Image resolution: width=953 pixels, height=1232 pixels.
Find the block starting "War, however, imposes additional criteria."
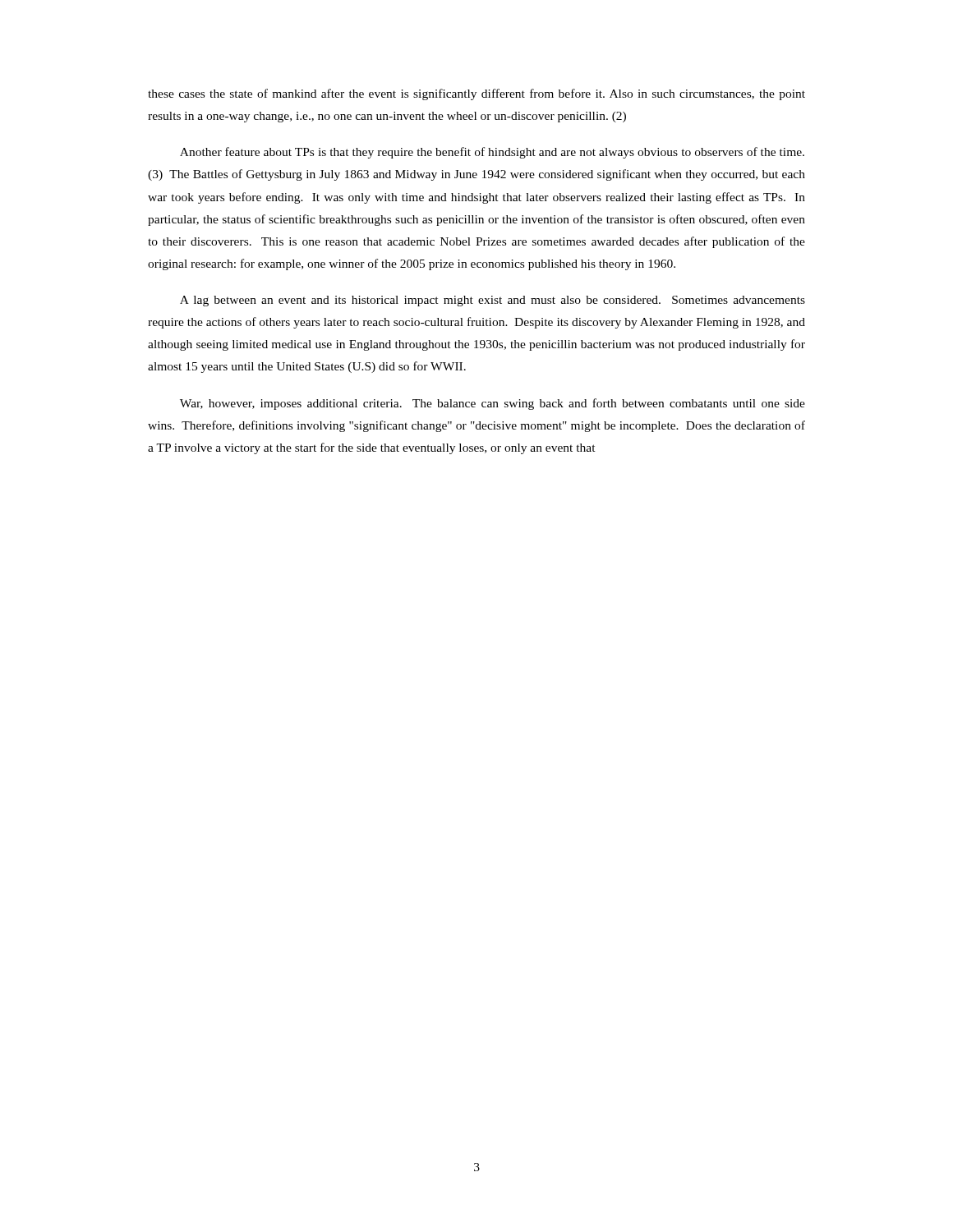coord(476,425)
